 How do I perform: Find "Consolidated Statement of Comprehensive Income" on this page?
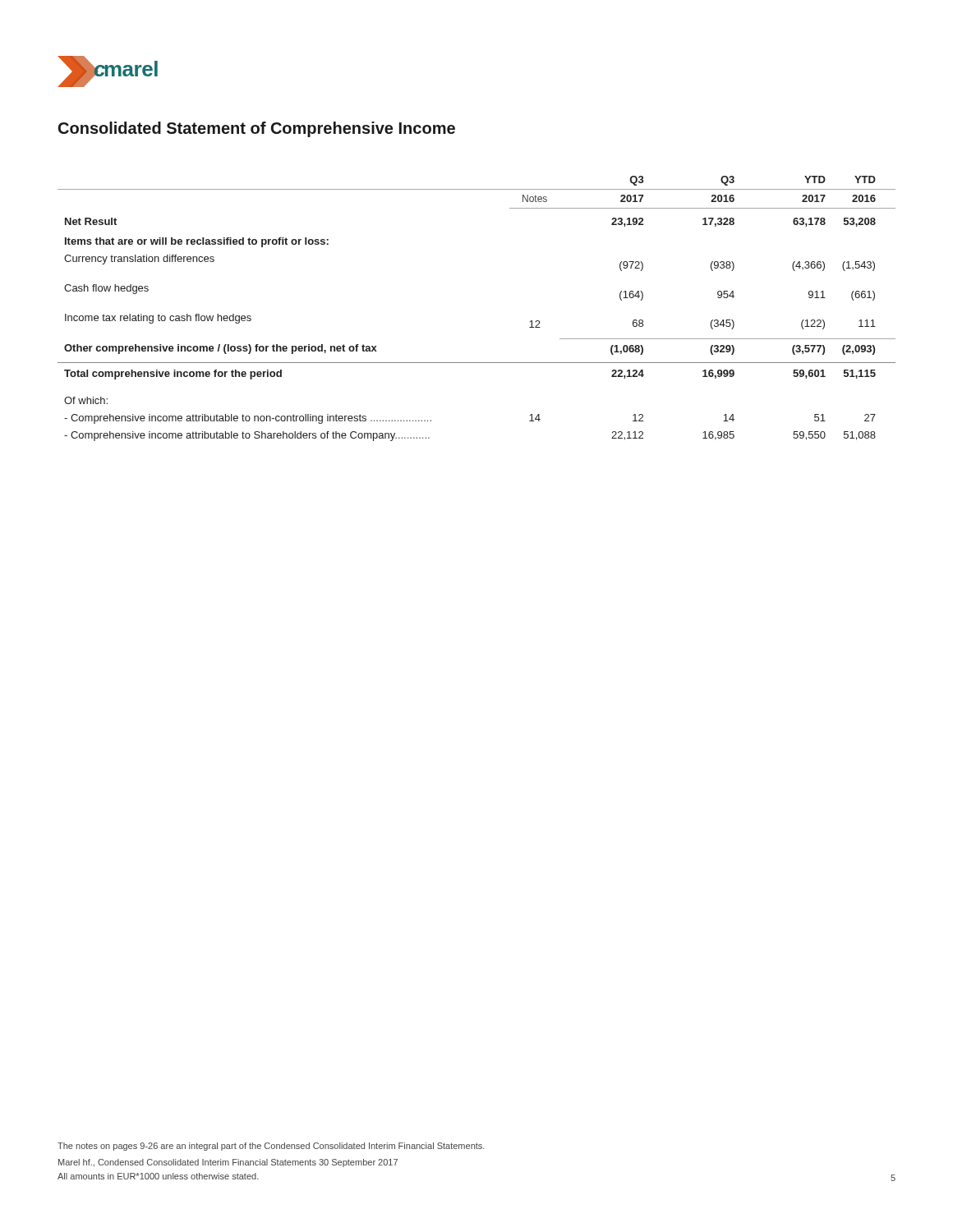[x=256, y=128]
